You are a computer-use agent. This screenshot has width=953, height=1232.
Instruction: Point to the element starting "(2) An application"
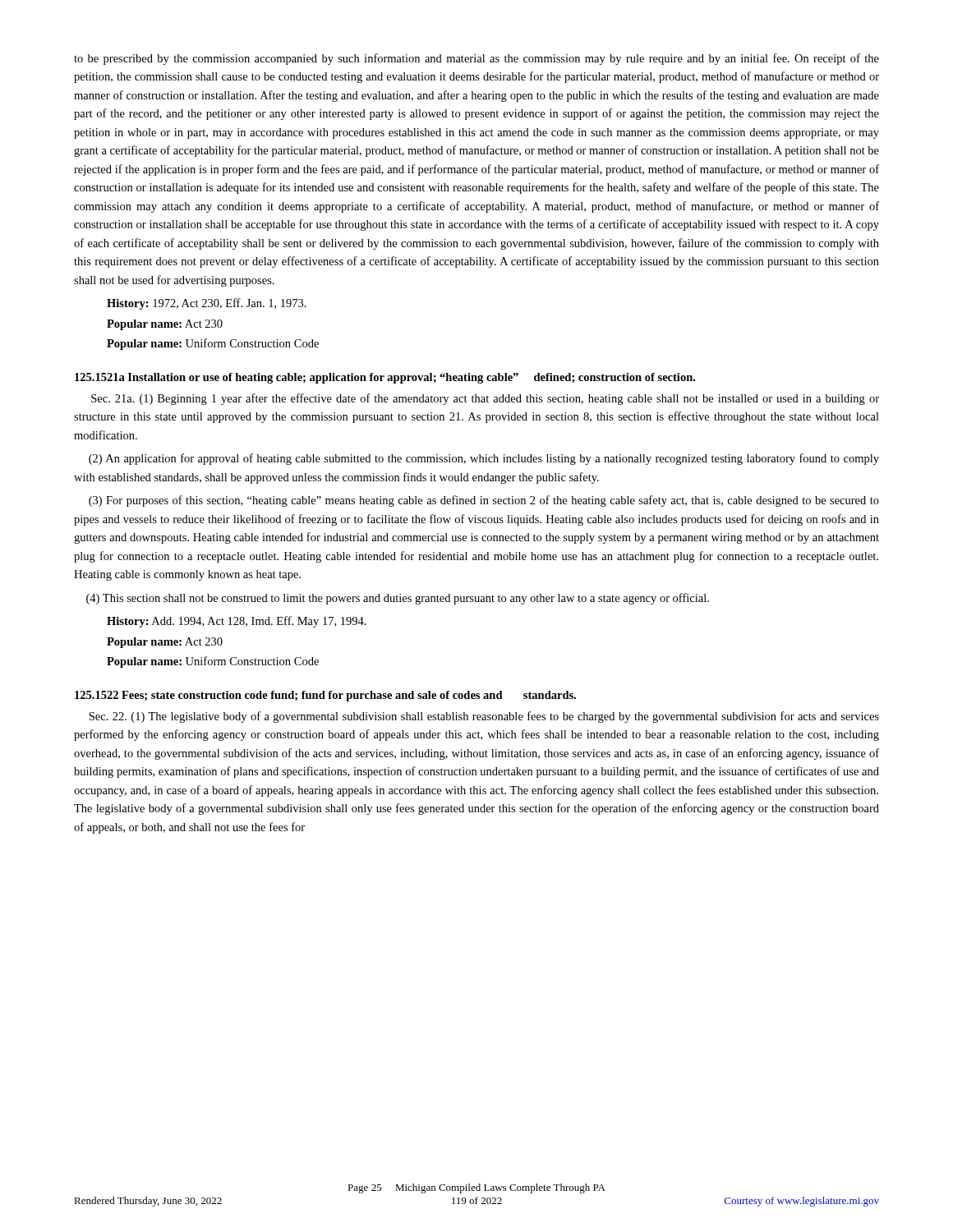(476, 468)
